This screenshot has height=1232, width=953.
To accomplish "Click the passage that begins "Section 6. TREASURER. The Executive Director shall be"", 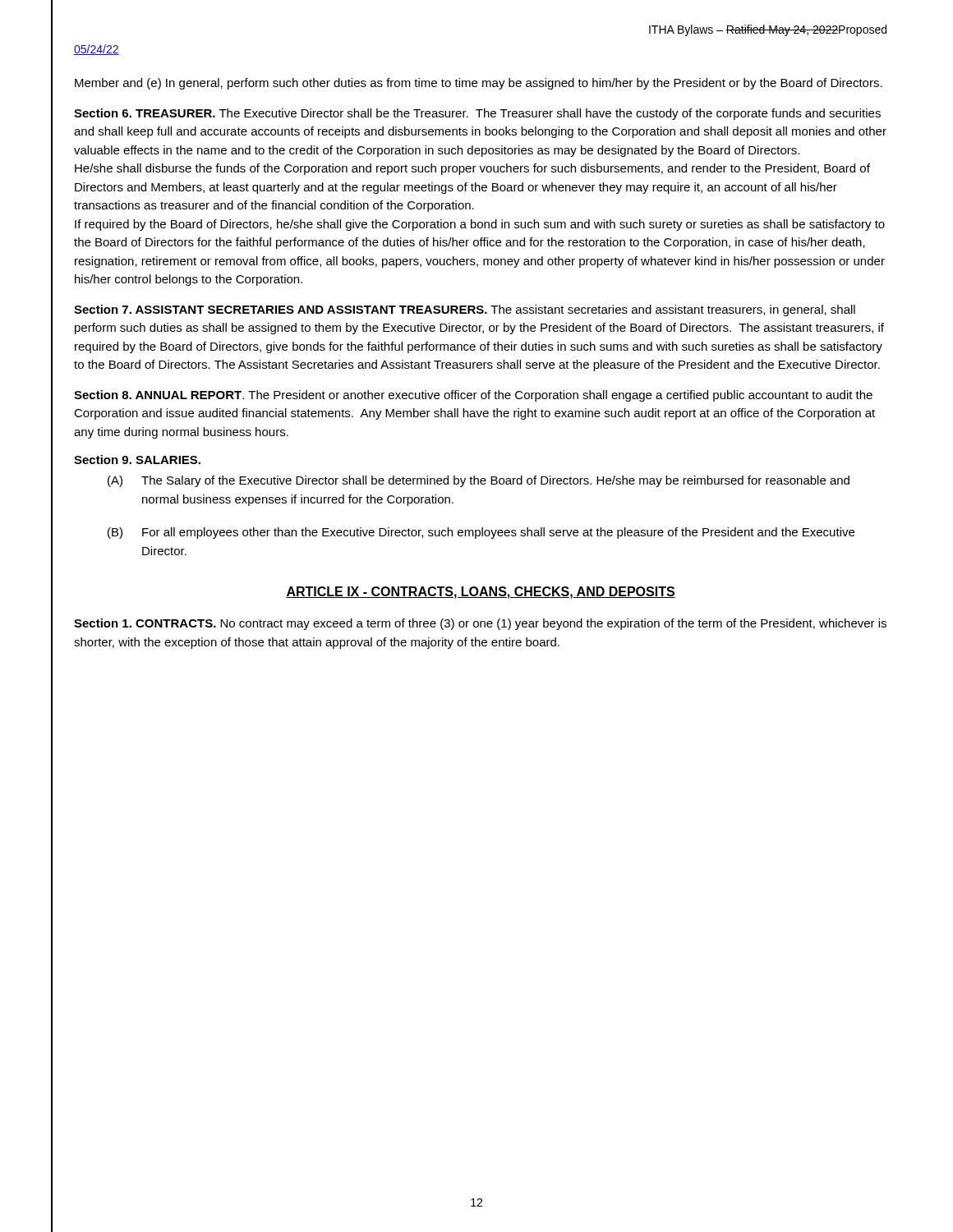I will (x=480, y=196).
